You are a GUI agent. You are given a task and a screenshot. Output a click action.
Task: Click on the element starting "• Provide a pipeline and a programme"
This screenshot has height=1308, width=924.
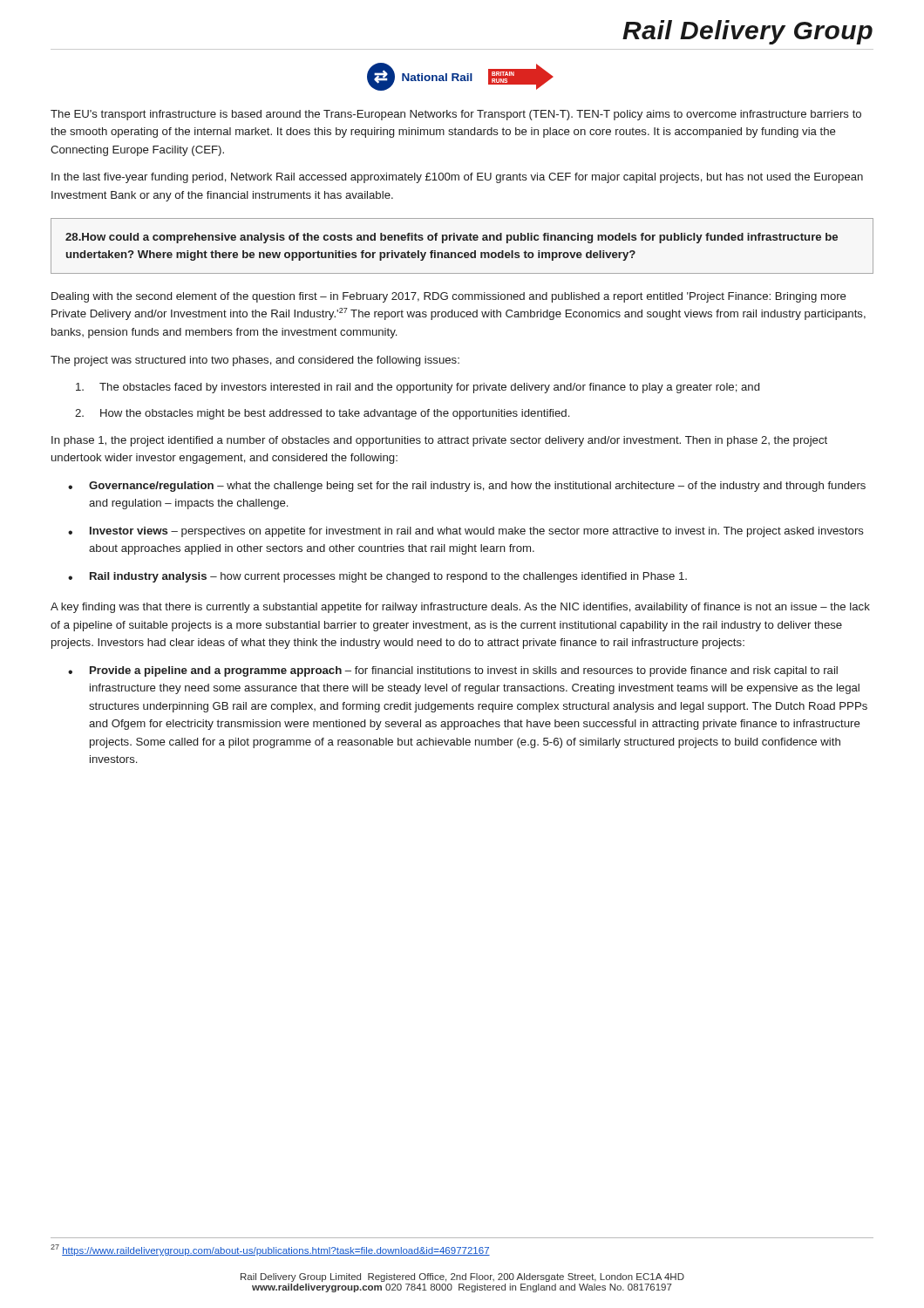click(x=471, y=715)
